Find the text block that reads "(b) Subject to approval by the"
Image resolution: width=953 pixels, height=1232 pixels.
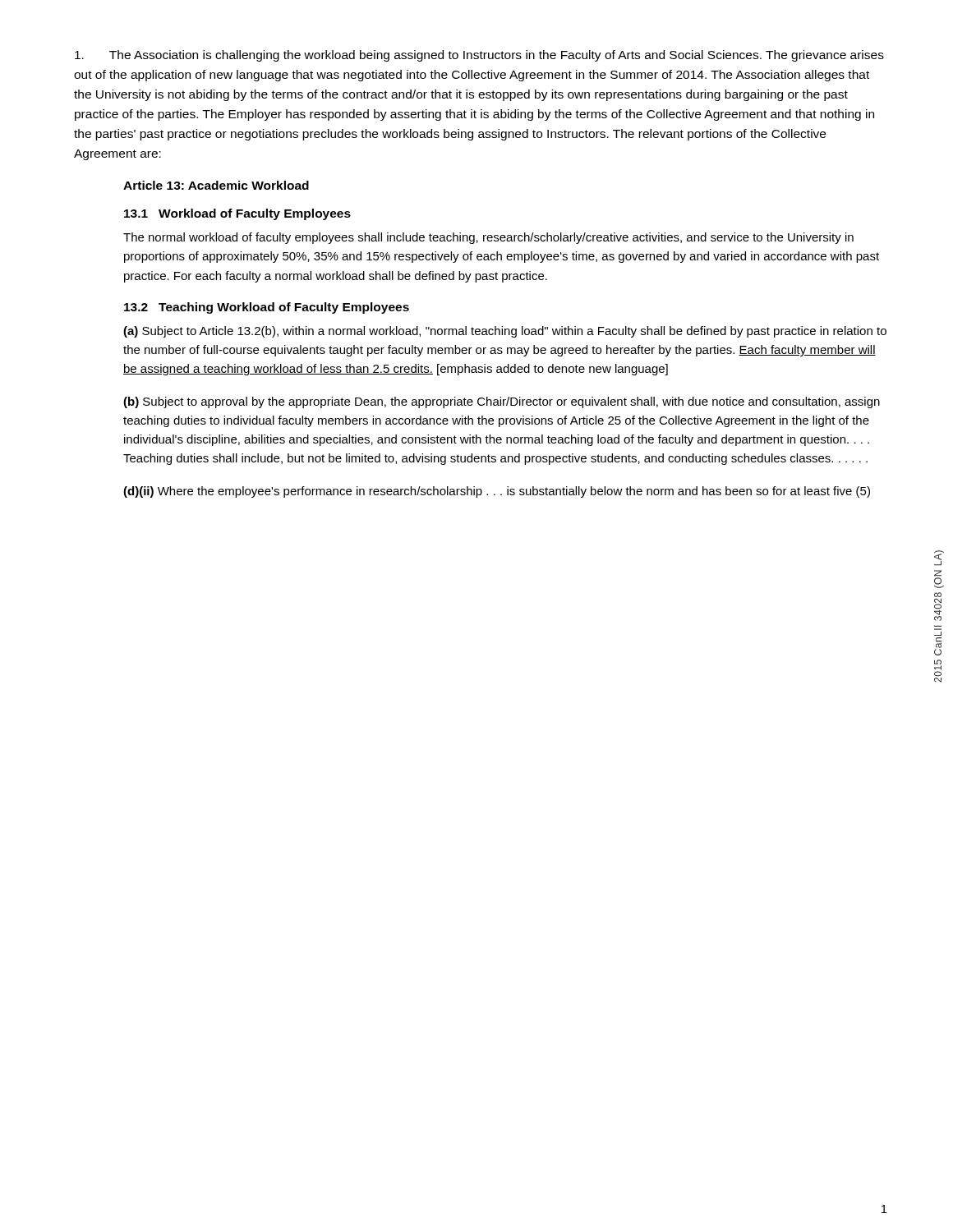click(502, 430)
